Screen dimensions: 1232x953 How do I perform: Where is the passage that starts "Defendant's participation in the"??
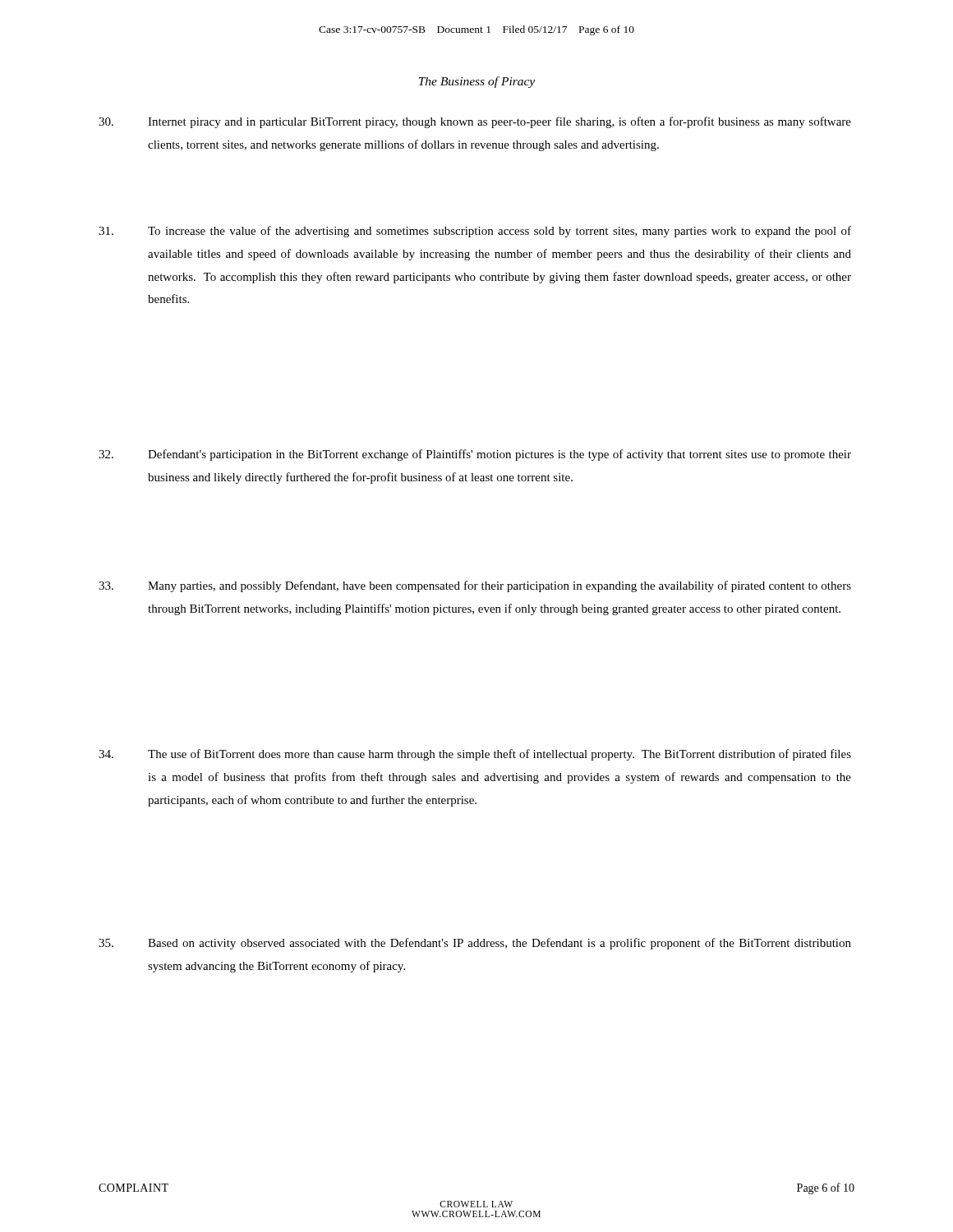pyautogui.click(x=475, y=466)
